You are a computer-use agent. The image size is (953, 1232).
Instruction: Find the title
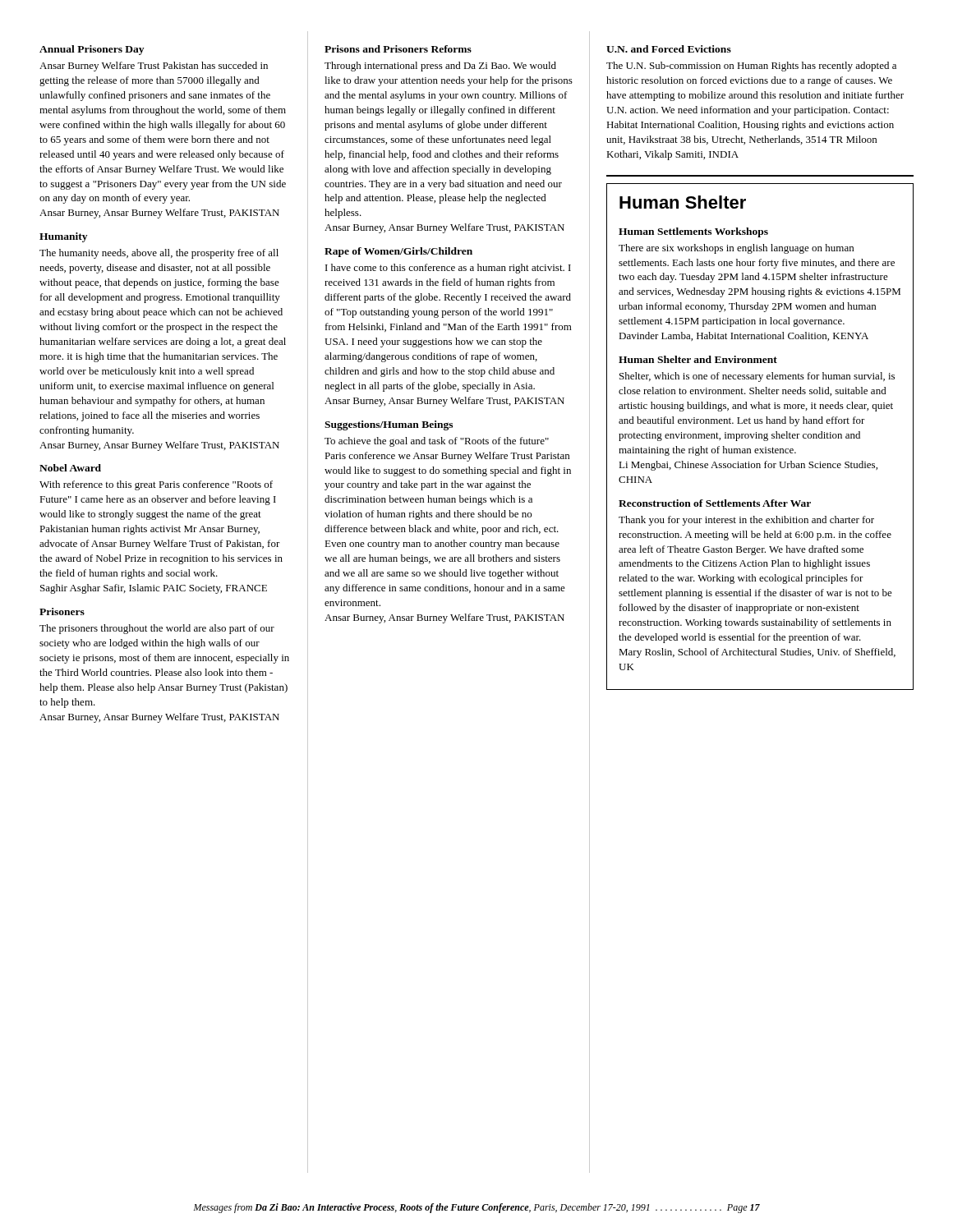click(682, 202)
